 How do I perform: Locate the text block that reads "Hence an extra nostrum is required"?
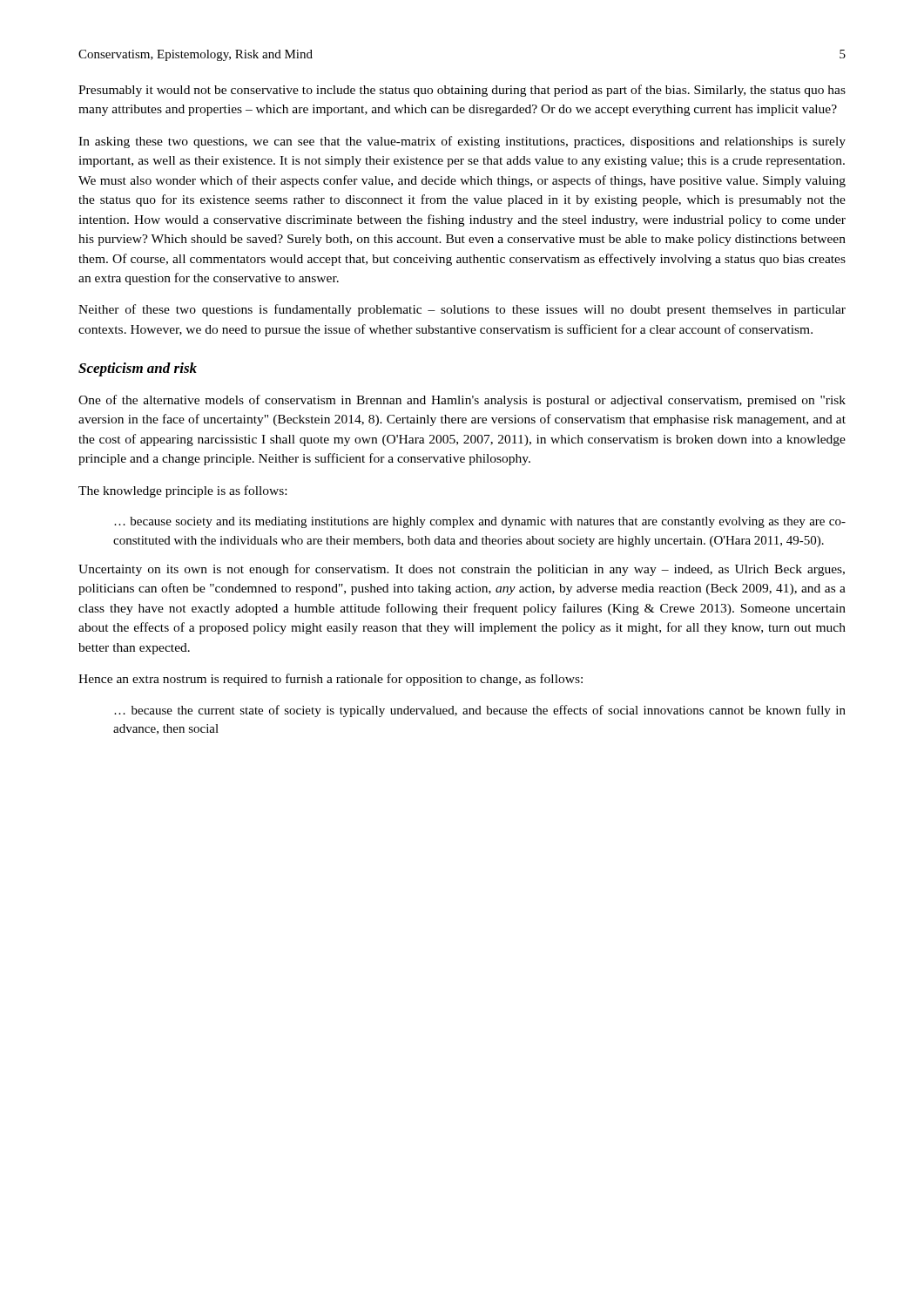click(331, 679)
